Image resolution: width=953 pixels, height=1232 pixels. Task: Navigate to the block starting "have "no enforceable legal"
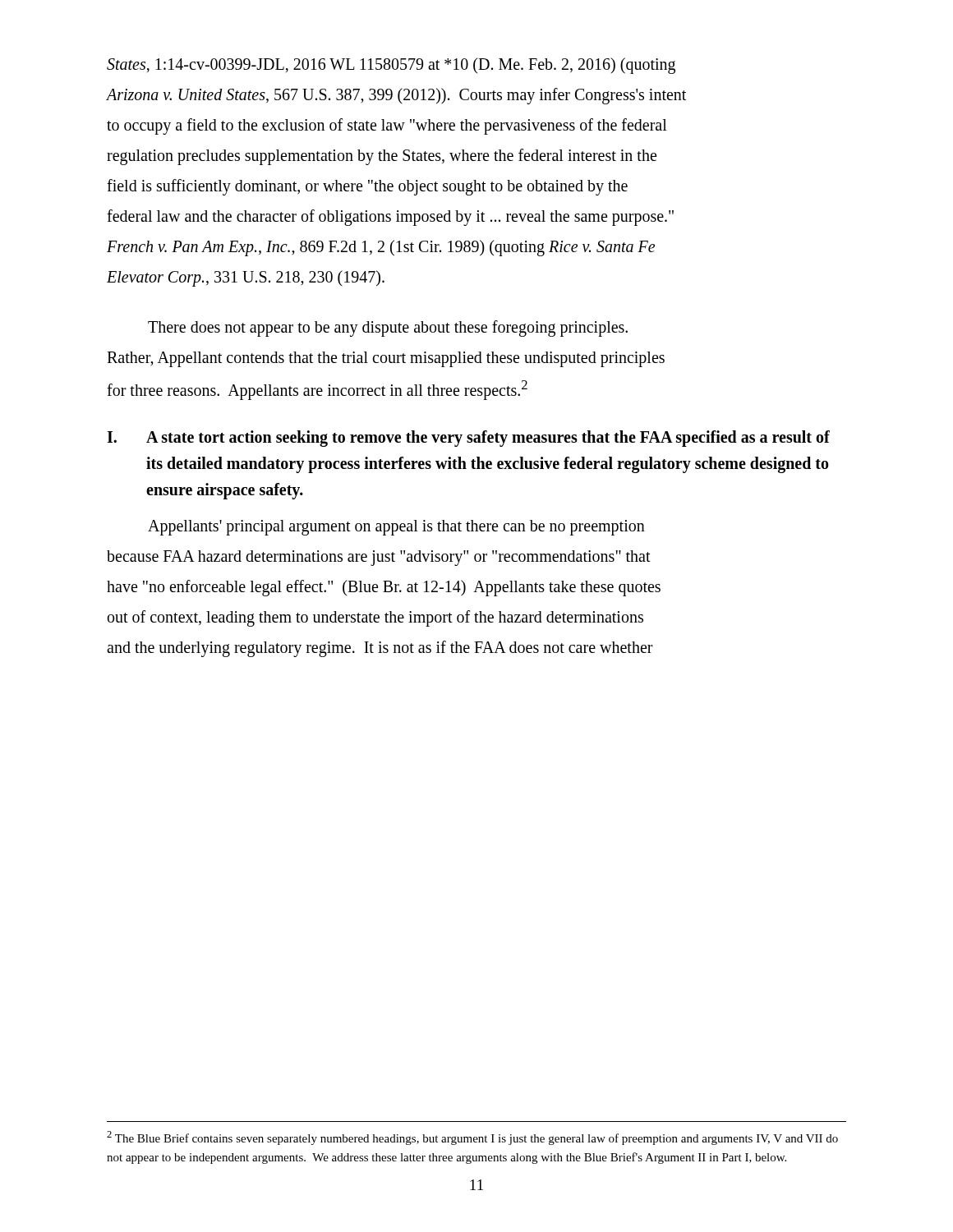384,586
